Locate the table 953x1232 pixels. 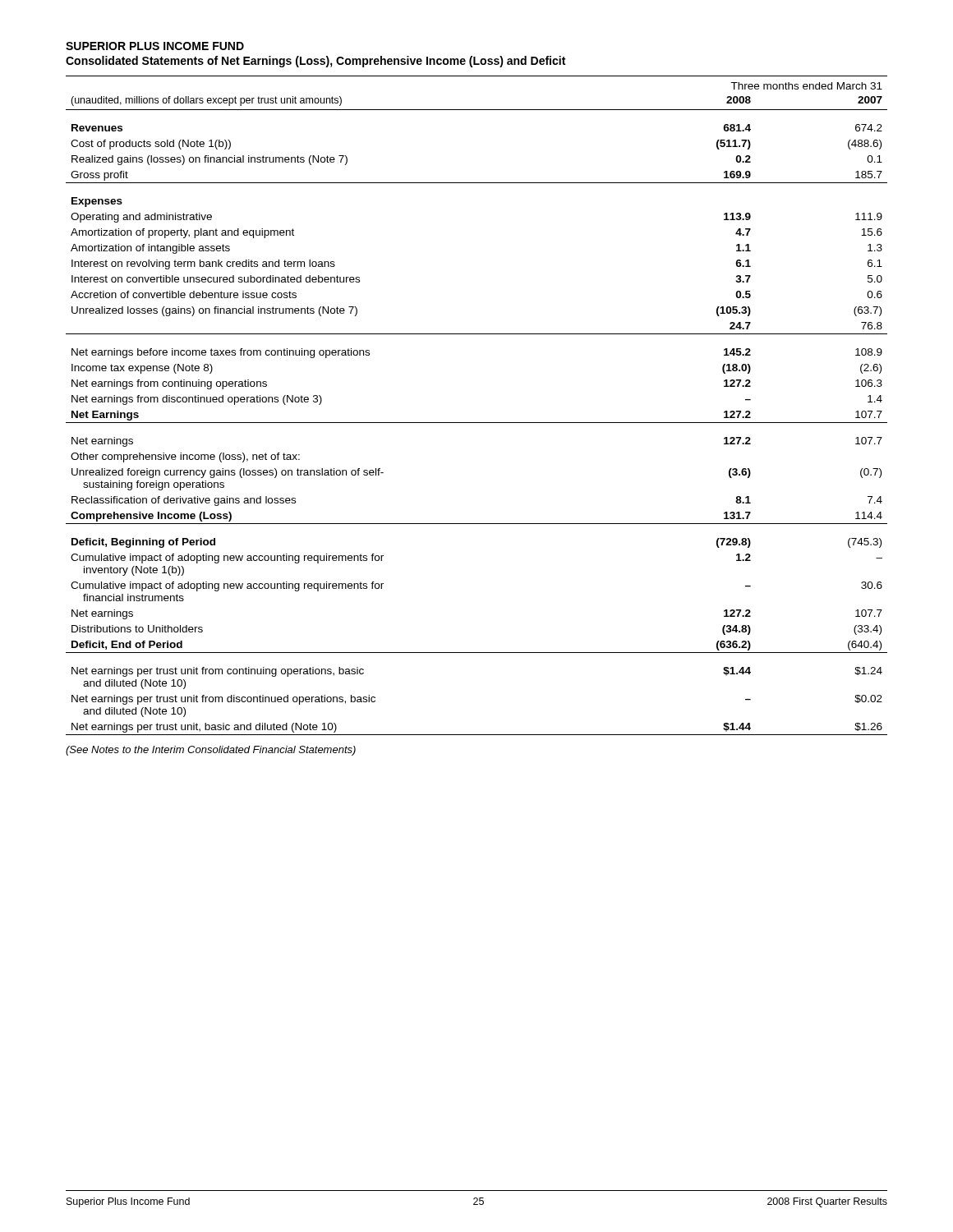click(476, 405)
